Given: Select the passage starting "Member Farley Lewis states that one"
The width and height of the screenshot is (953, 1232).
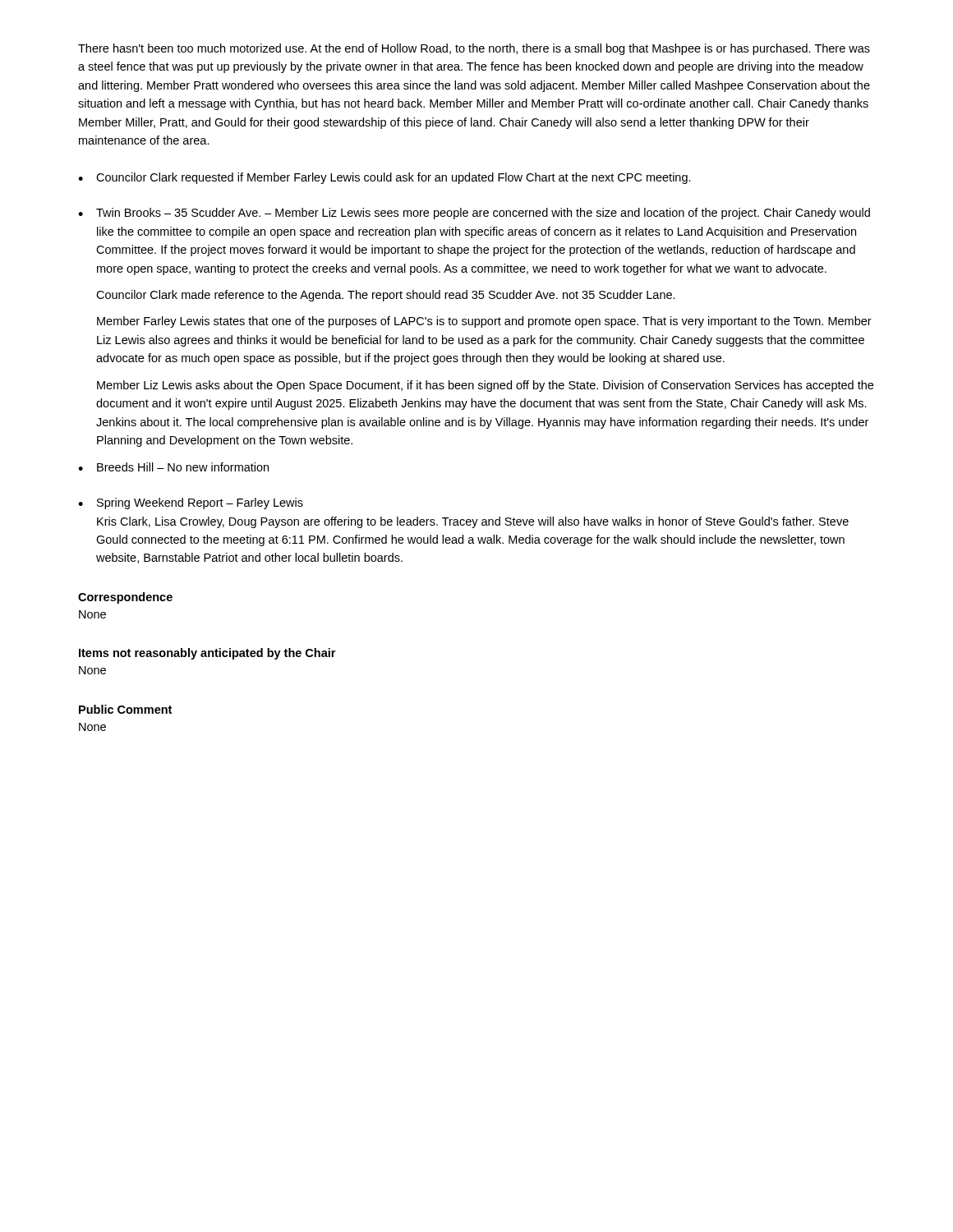Looking at the screenshot, I should 484,340.
